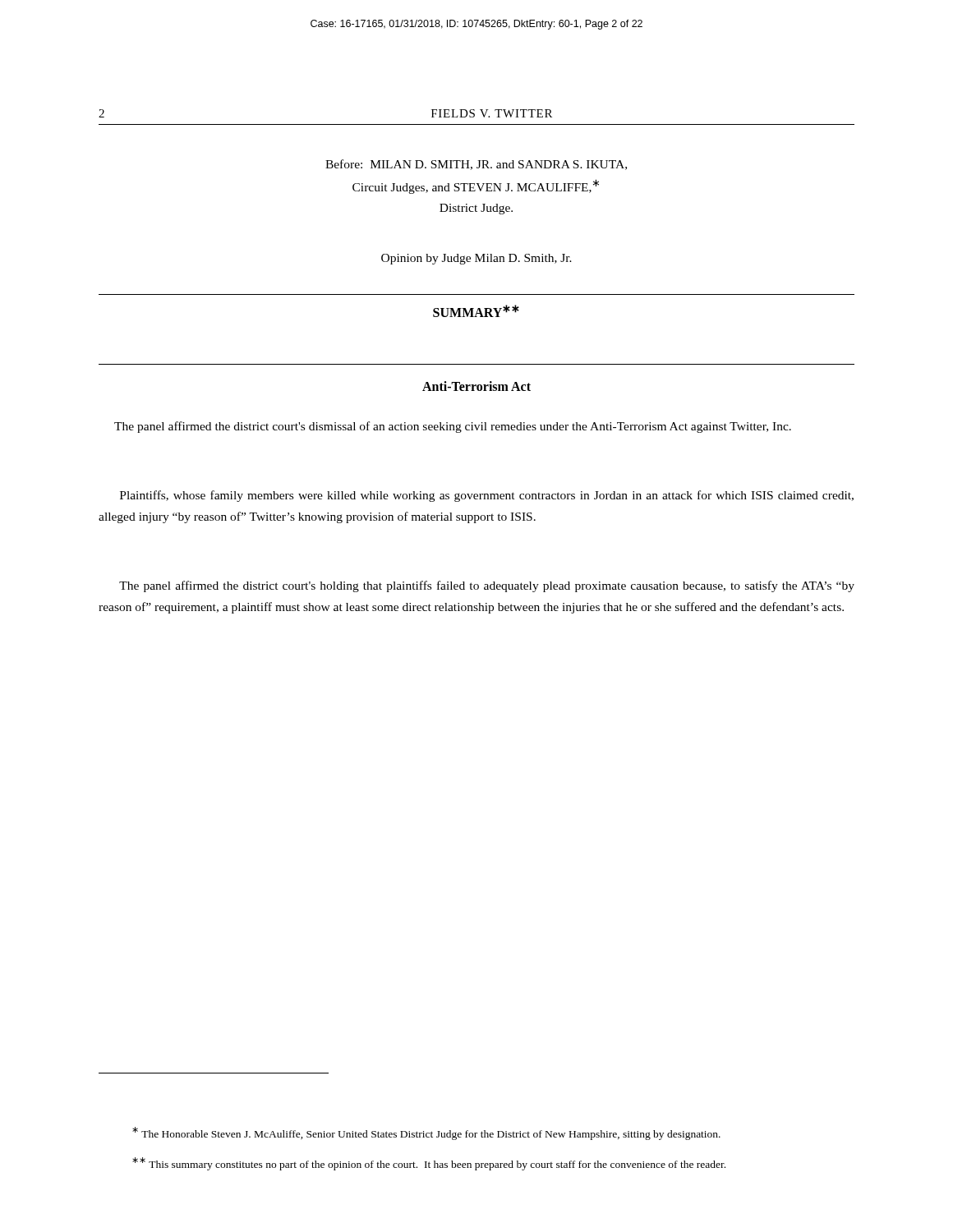This screenshot has height=1232, width=953.
Task: Find the text block that reads "The panel affirmed the district court's dismissal"
Action: coord(445,426)
